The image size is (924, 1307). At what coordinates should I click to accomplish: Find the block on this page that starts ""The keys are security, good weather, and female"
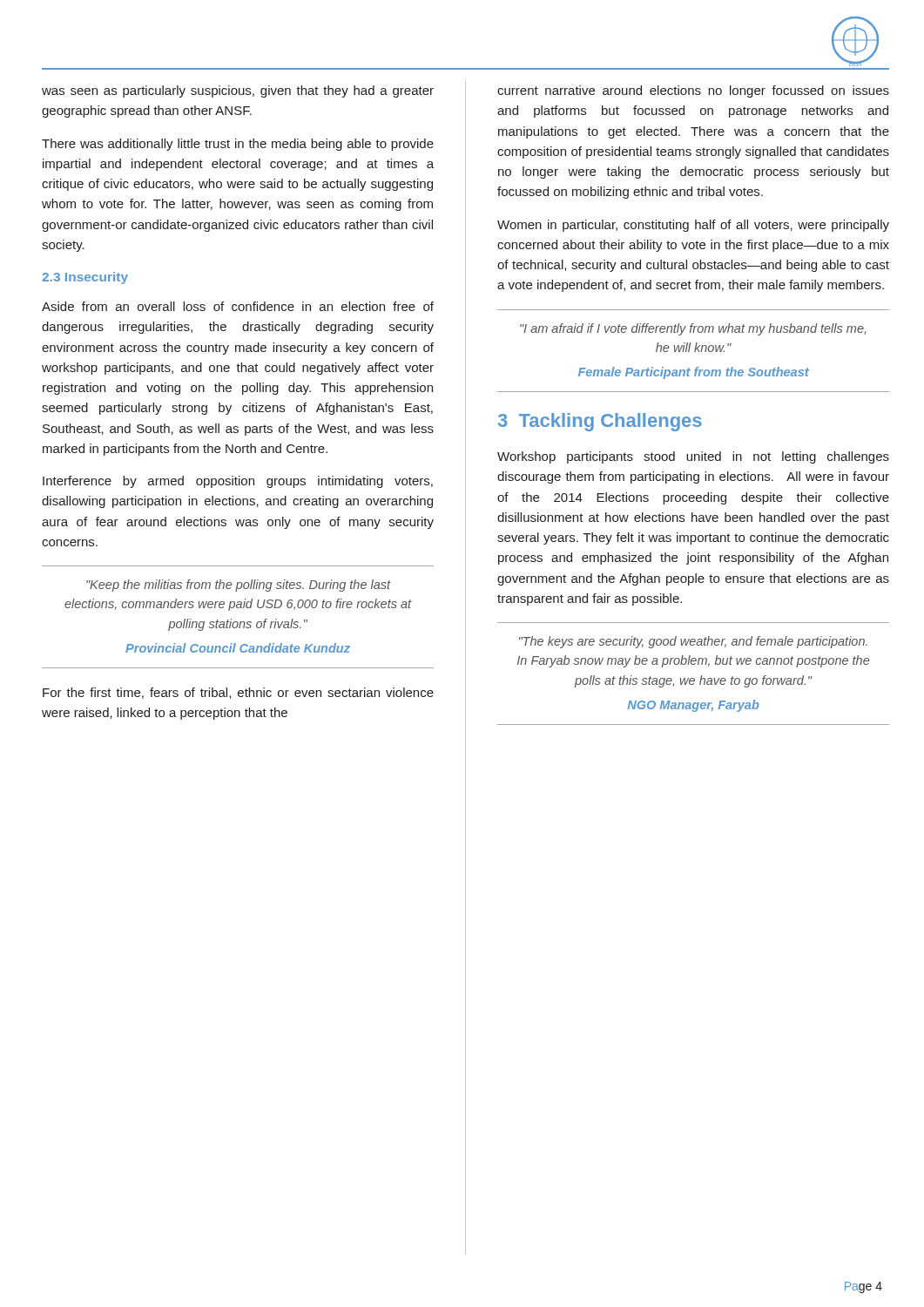[693, 673]
